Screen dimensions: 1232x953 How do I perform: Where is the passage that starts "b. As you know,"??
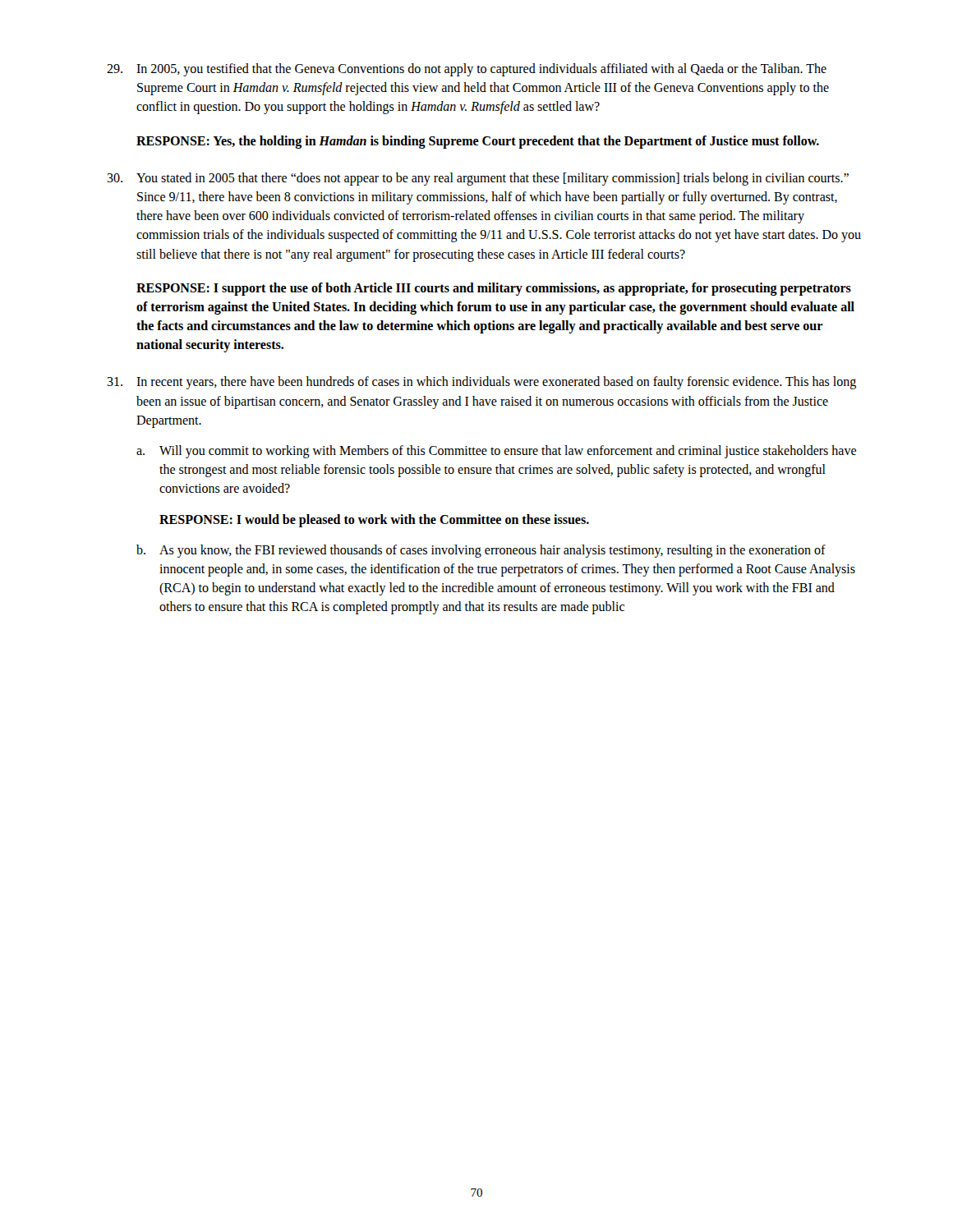[x=500, y=578]
